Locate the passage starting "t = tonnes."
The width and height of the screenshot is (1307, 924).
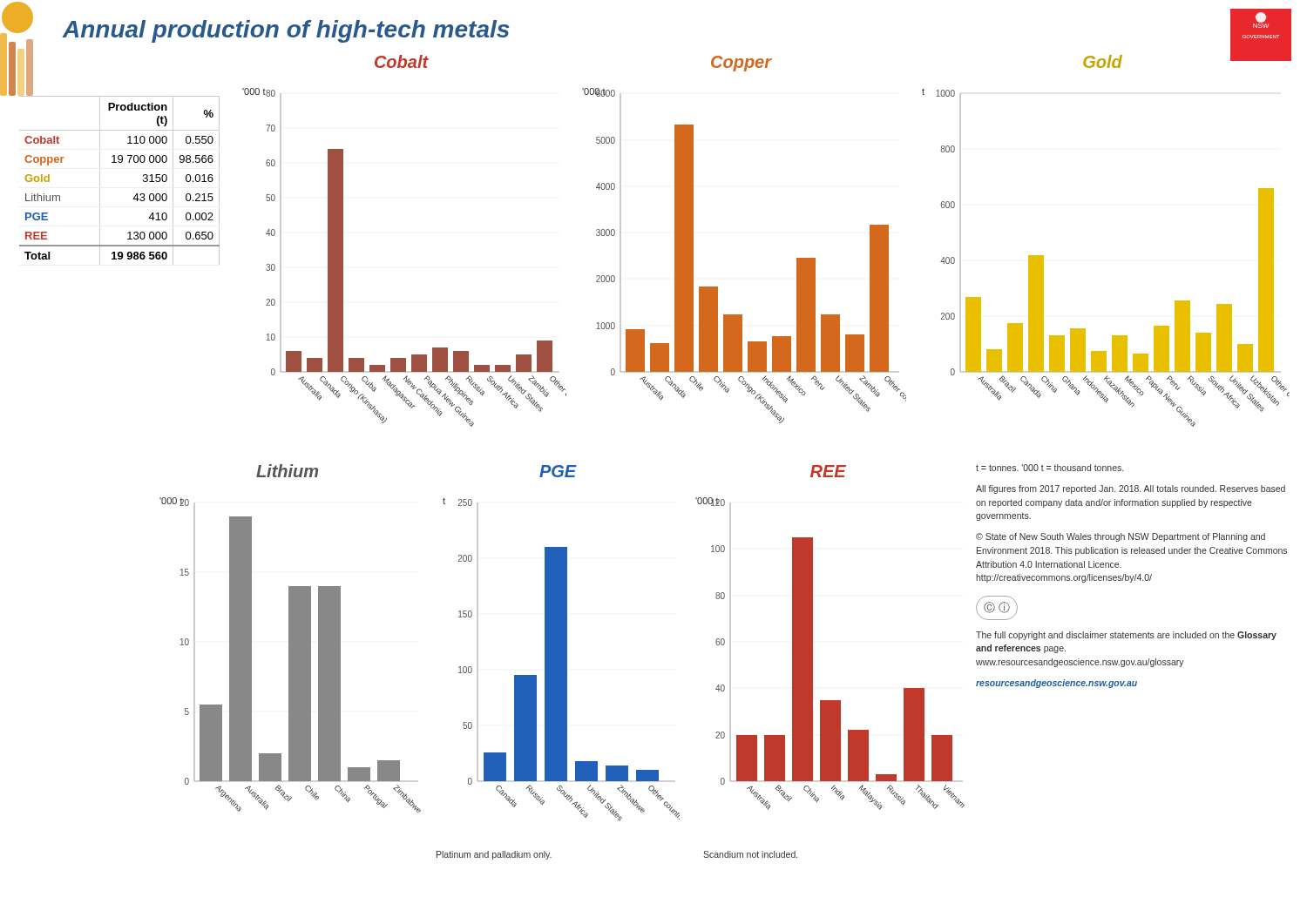(1133, 576)
